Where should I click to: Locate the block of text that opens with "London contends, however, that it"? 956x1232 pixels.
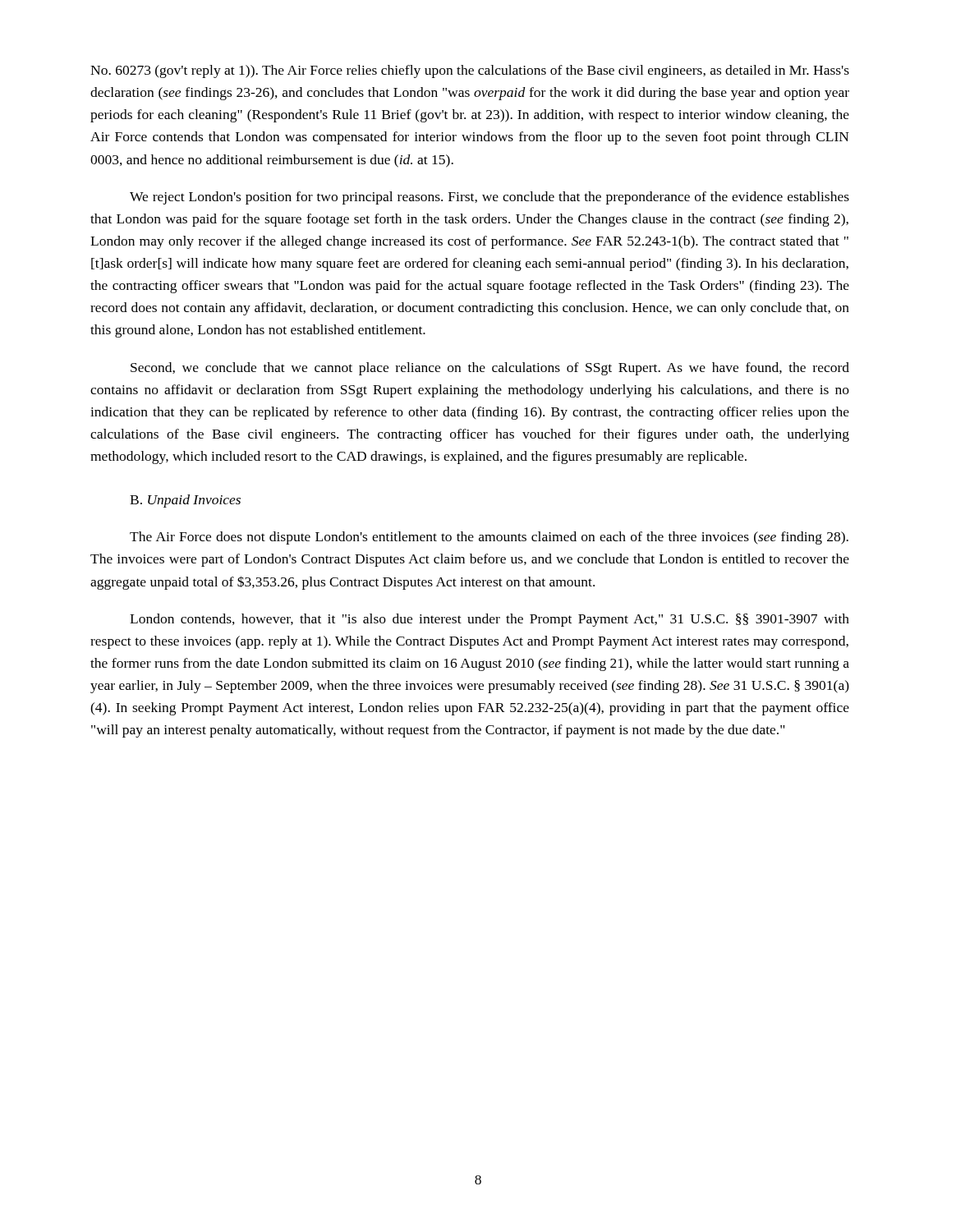click(x=470, y=674)
